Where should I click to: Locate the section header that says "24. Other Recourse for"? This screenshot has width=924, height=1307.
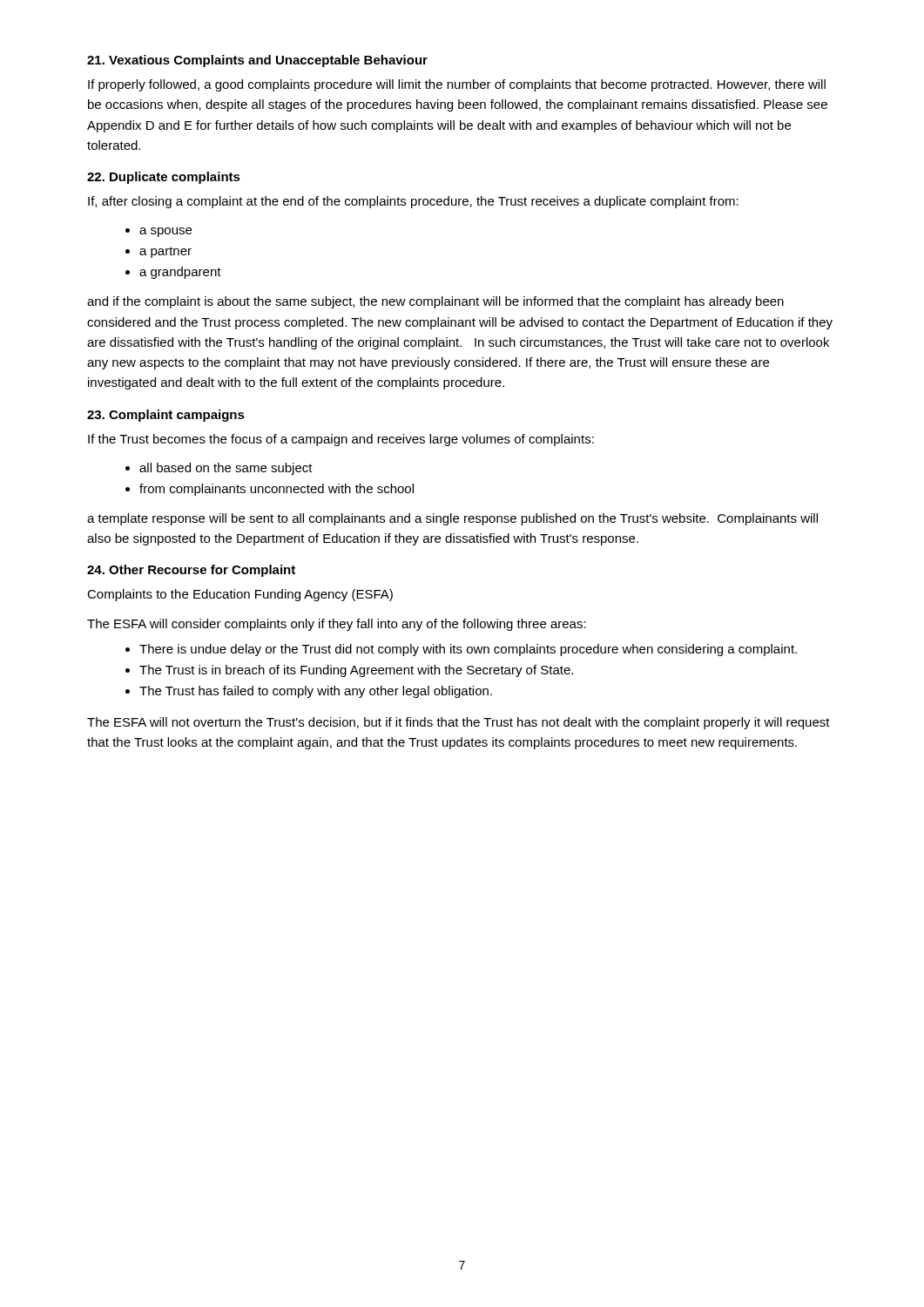(x=191, y=570)
